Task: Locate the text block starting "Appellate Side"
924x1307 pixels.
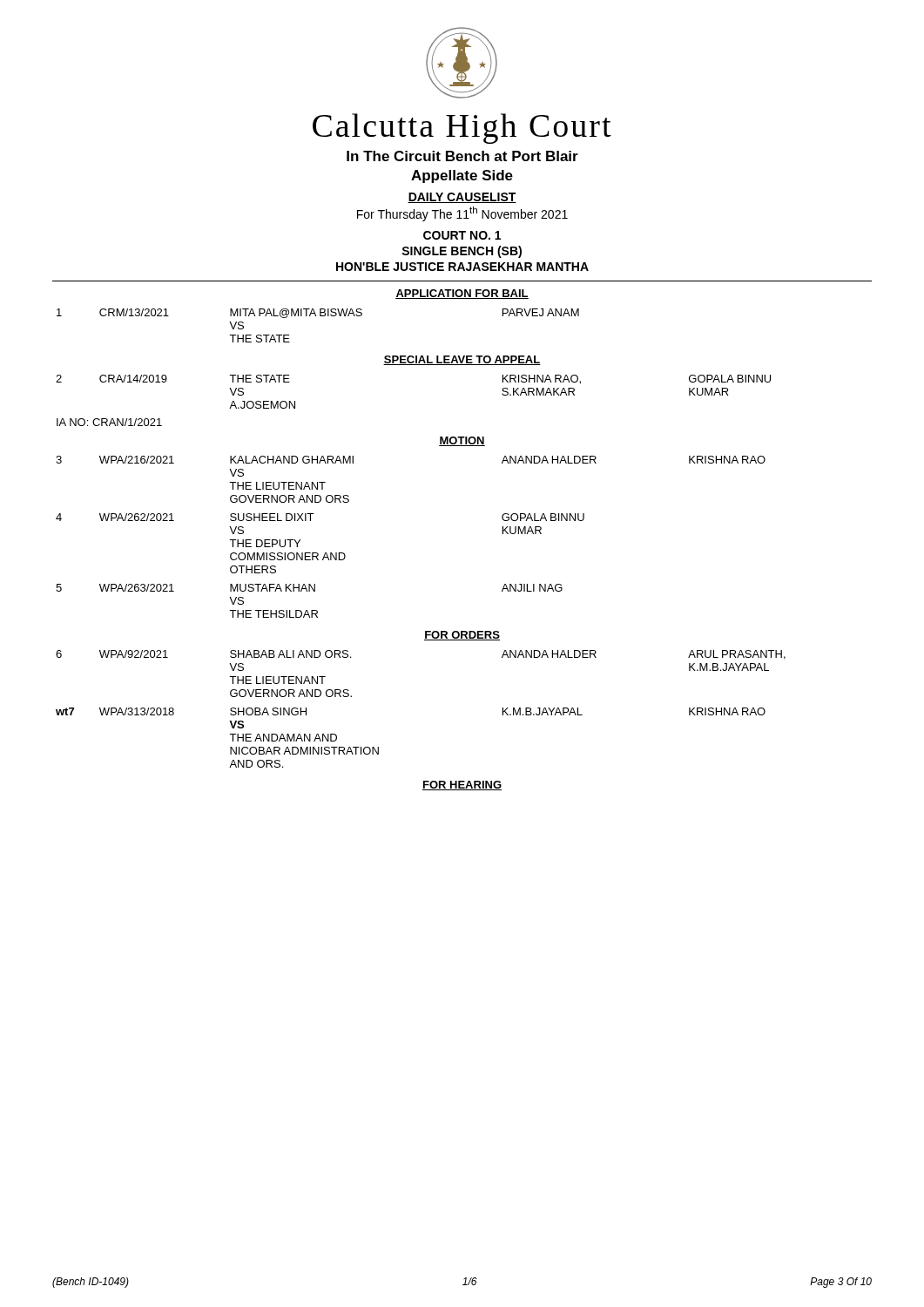Action: point(462,176)
